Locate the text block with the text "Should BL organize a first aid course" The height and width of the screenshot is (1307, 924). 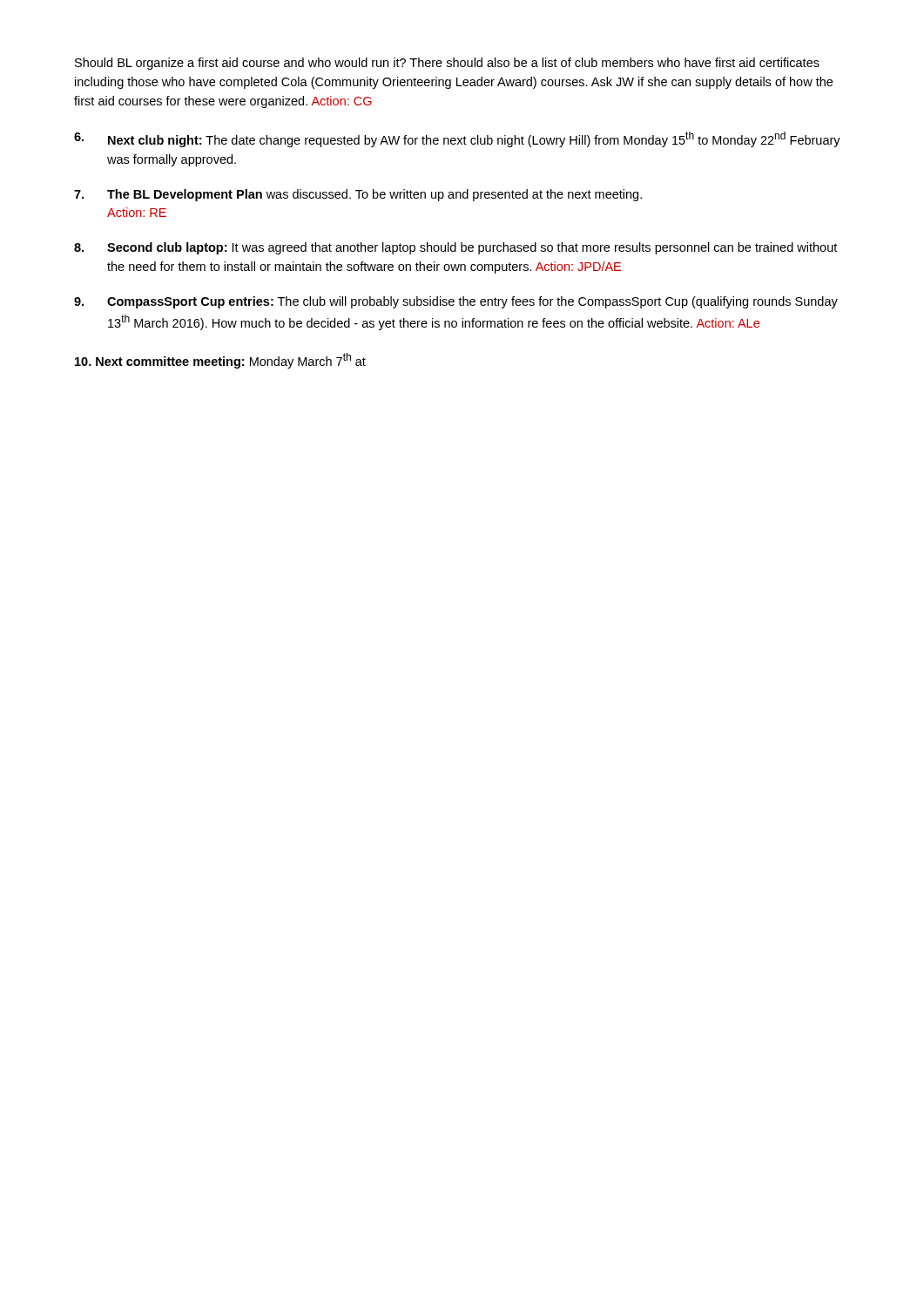(x=454, y=82)
